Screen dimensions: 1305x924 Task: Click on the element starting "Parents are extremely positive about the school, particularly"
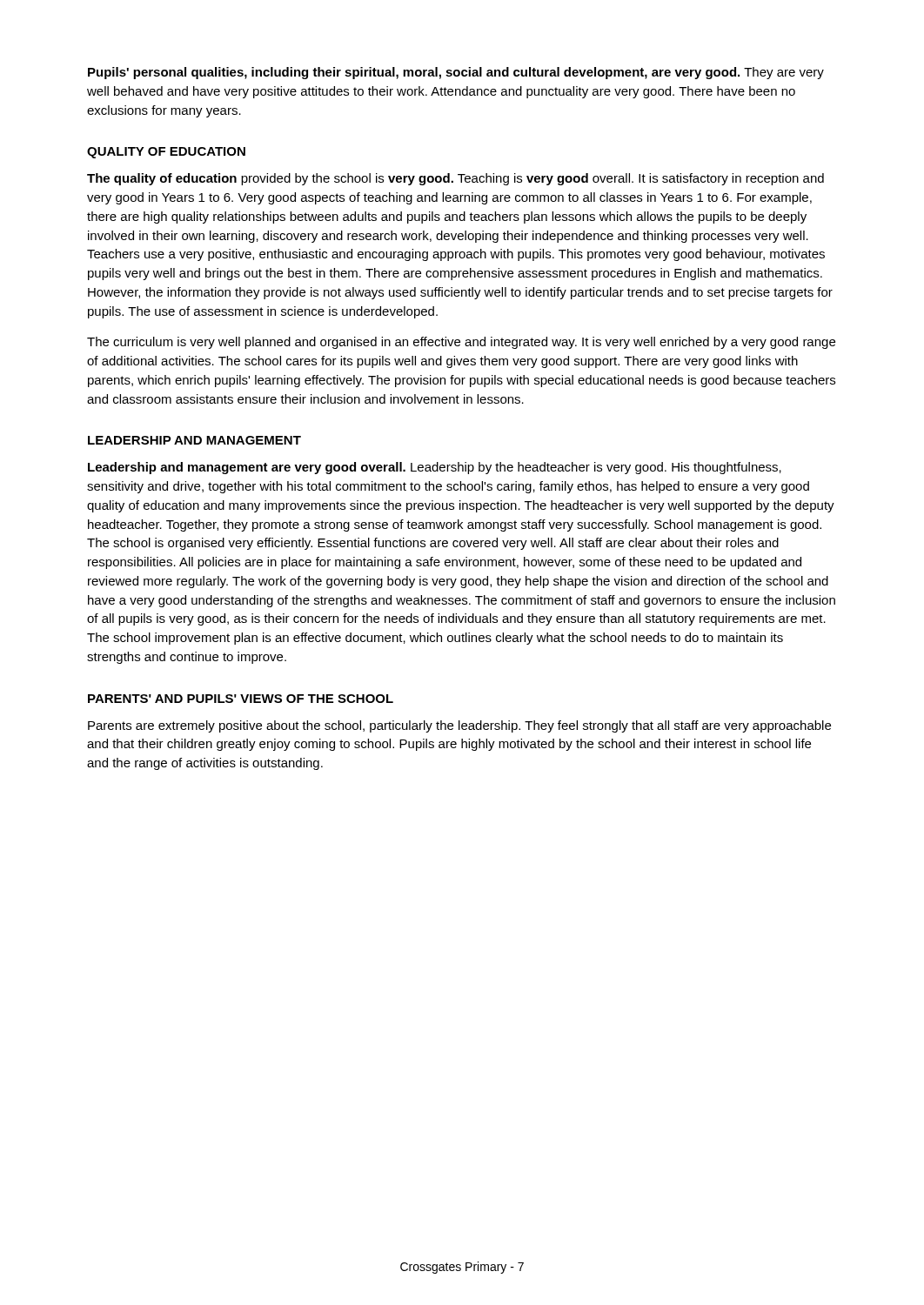pos(459,744)
